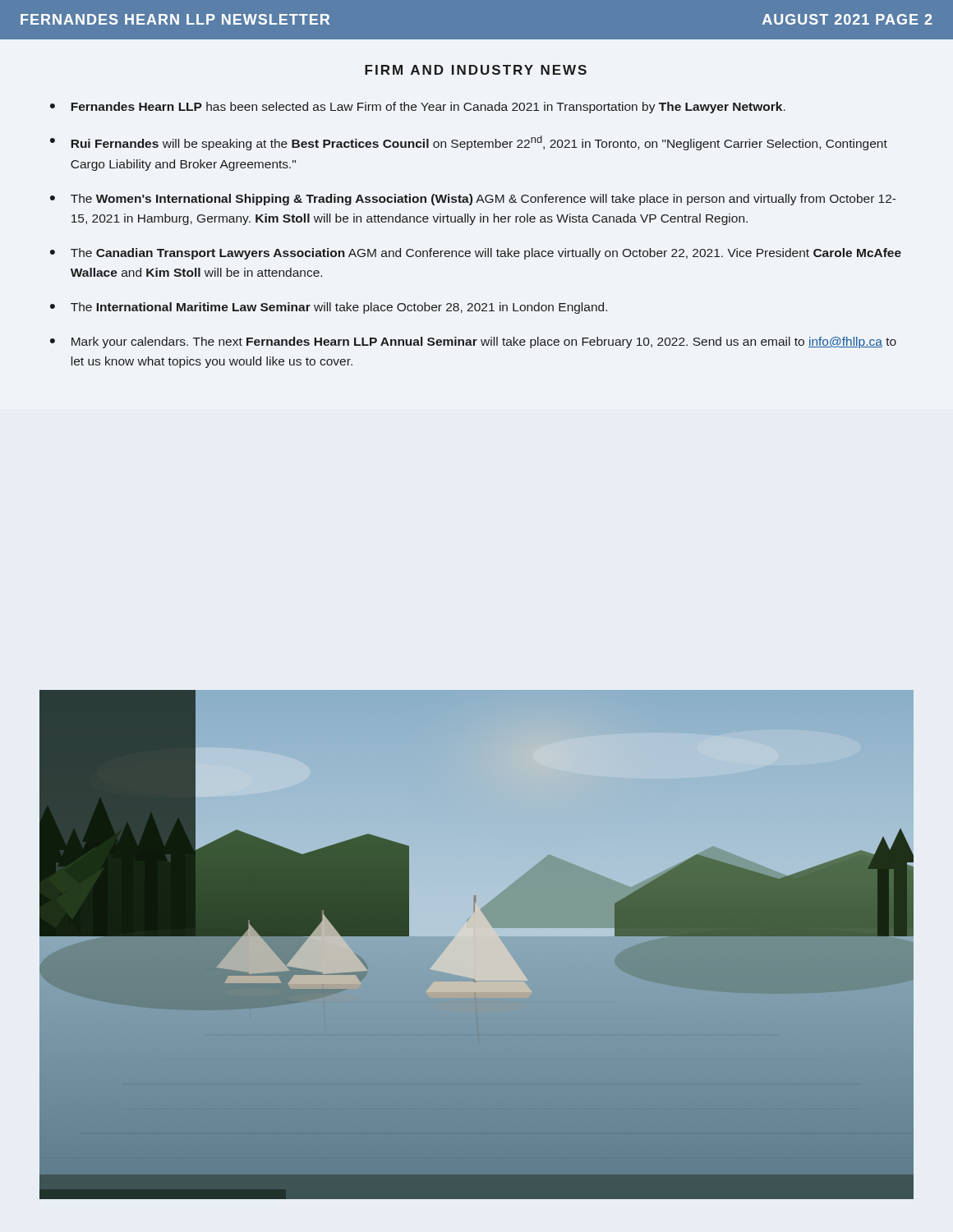953x1232 pixels.
Task: Point to the block beginning "• Fernandes Hearn LLP has been selected"
Action: point(476,107)
